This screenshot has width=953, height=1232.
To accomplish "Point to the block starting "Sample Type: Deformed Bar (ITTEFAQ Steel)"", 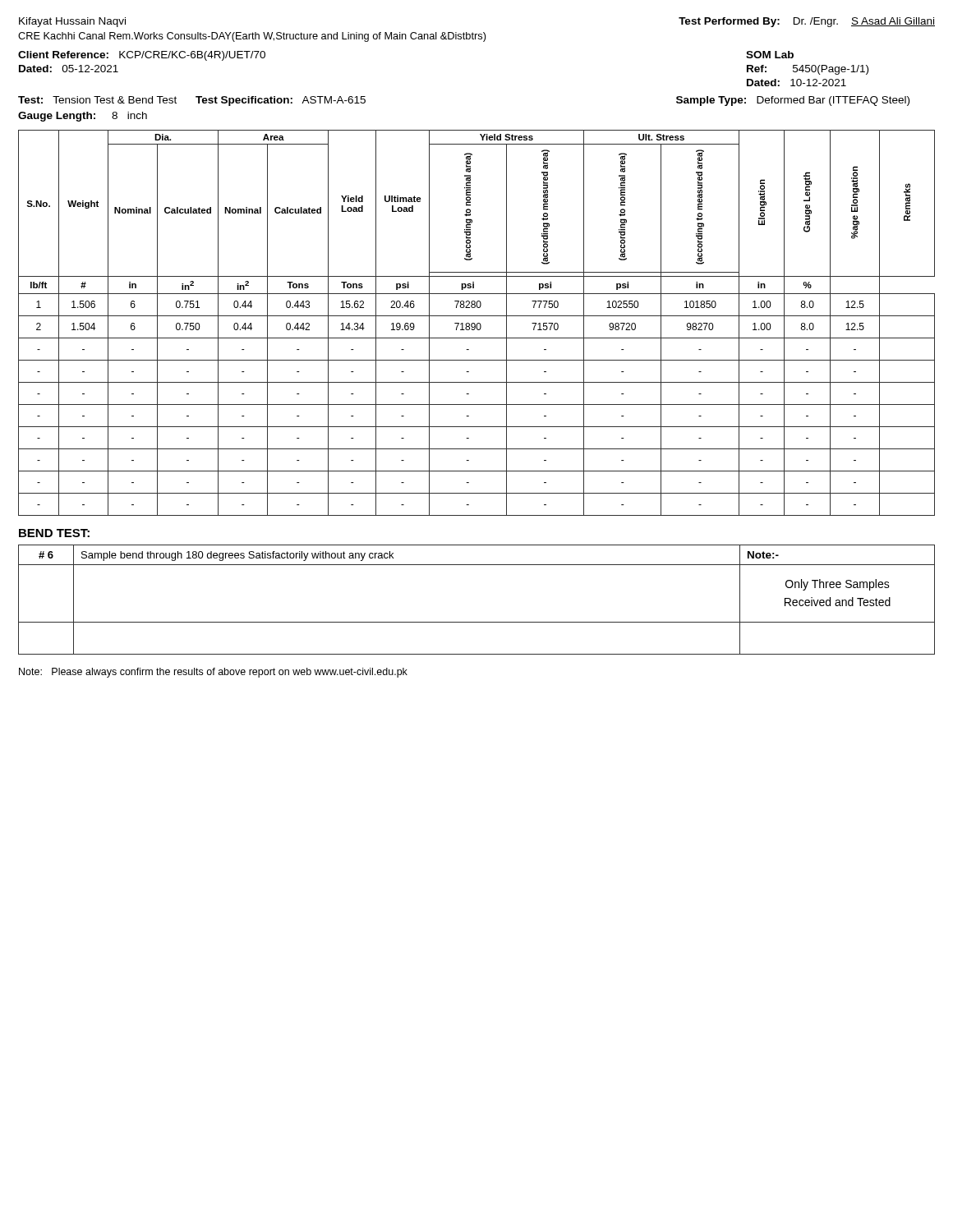I will coord(793,100).
